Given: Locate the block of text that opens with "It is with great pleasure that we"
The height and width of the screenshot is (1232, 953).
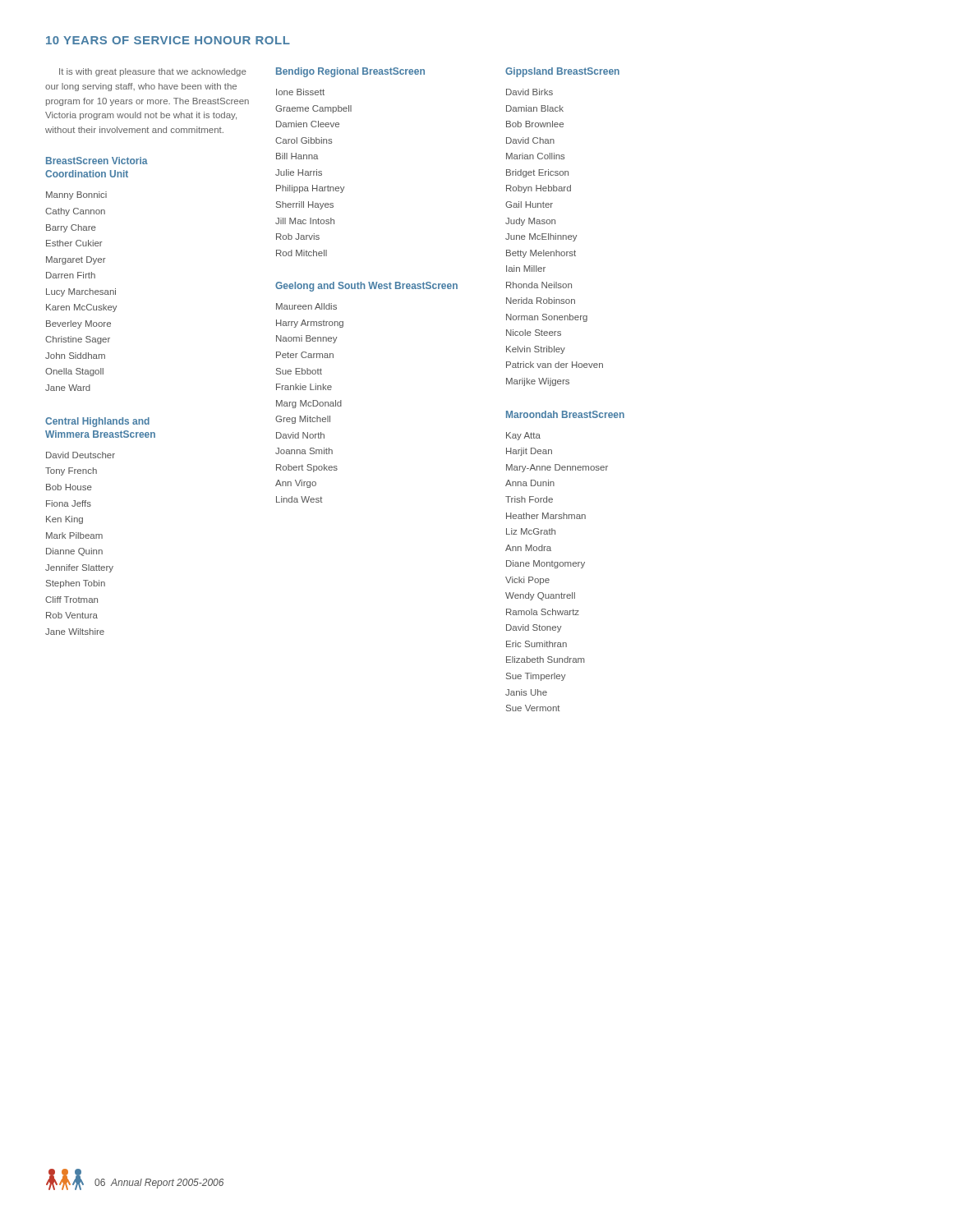Looking at the screenshot, I should point(147,101).
